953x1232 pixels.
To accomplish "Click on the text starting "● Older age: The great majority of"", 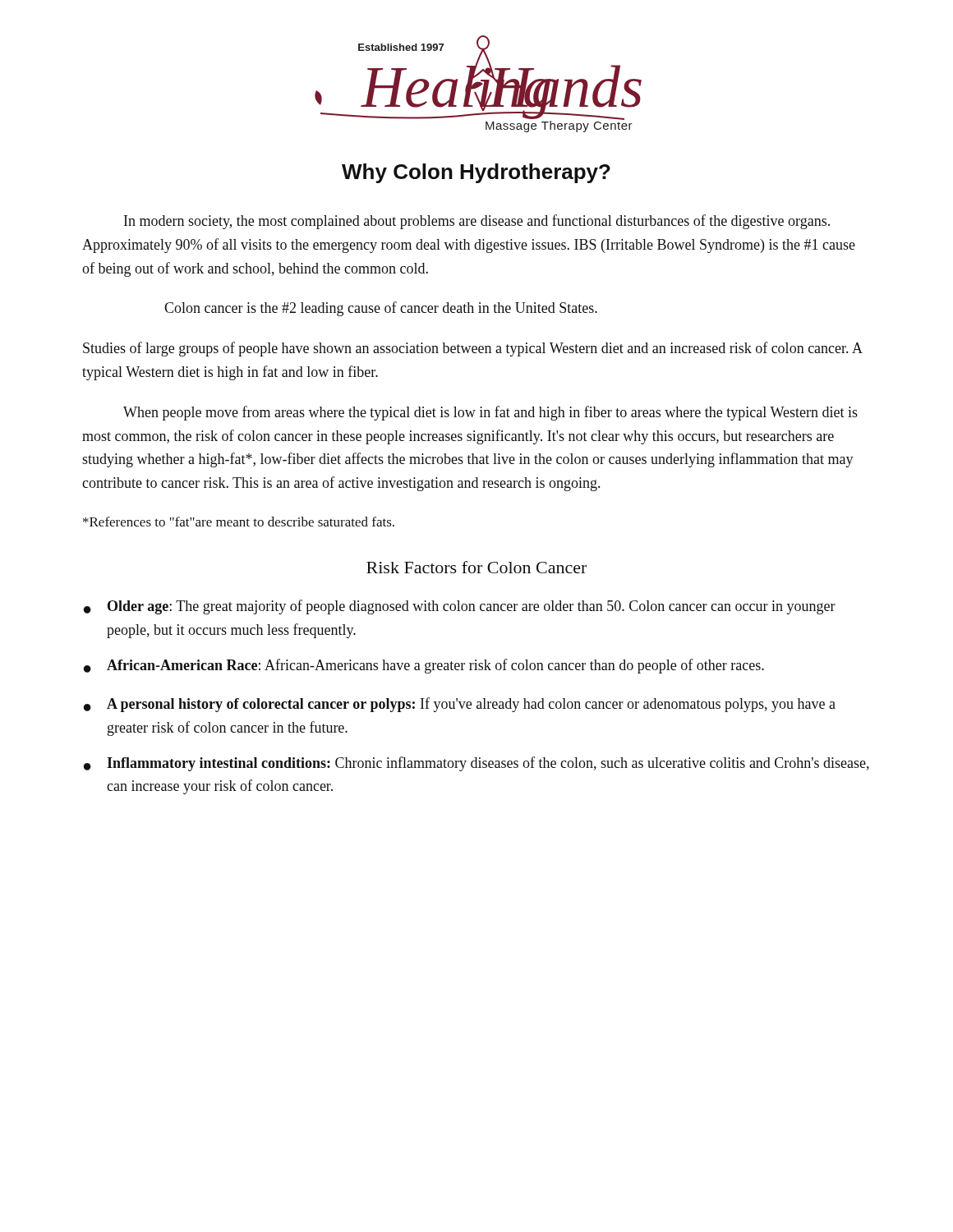I will click(x=476, y=619).
